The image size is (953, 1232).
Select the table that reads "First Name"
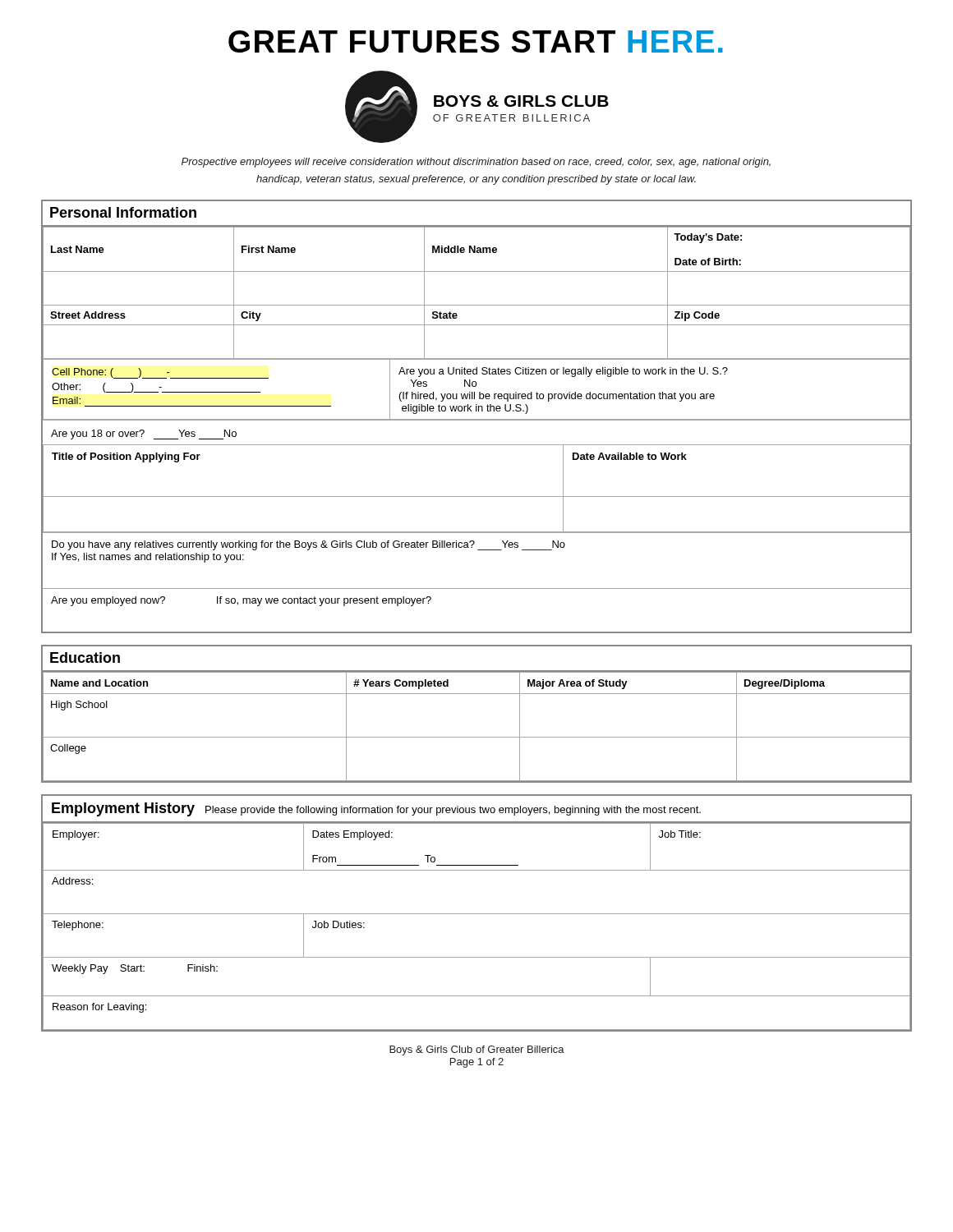pos(476,416)
